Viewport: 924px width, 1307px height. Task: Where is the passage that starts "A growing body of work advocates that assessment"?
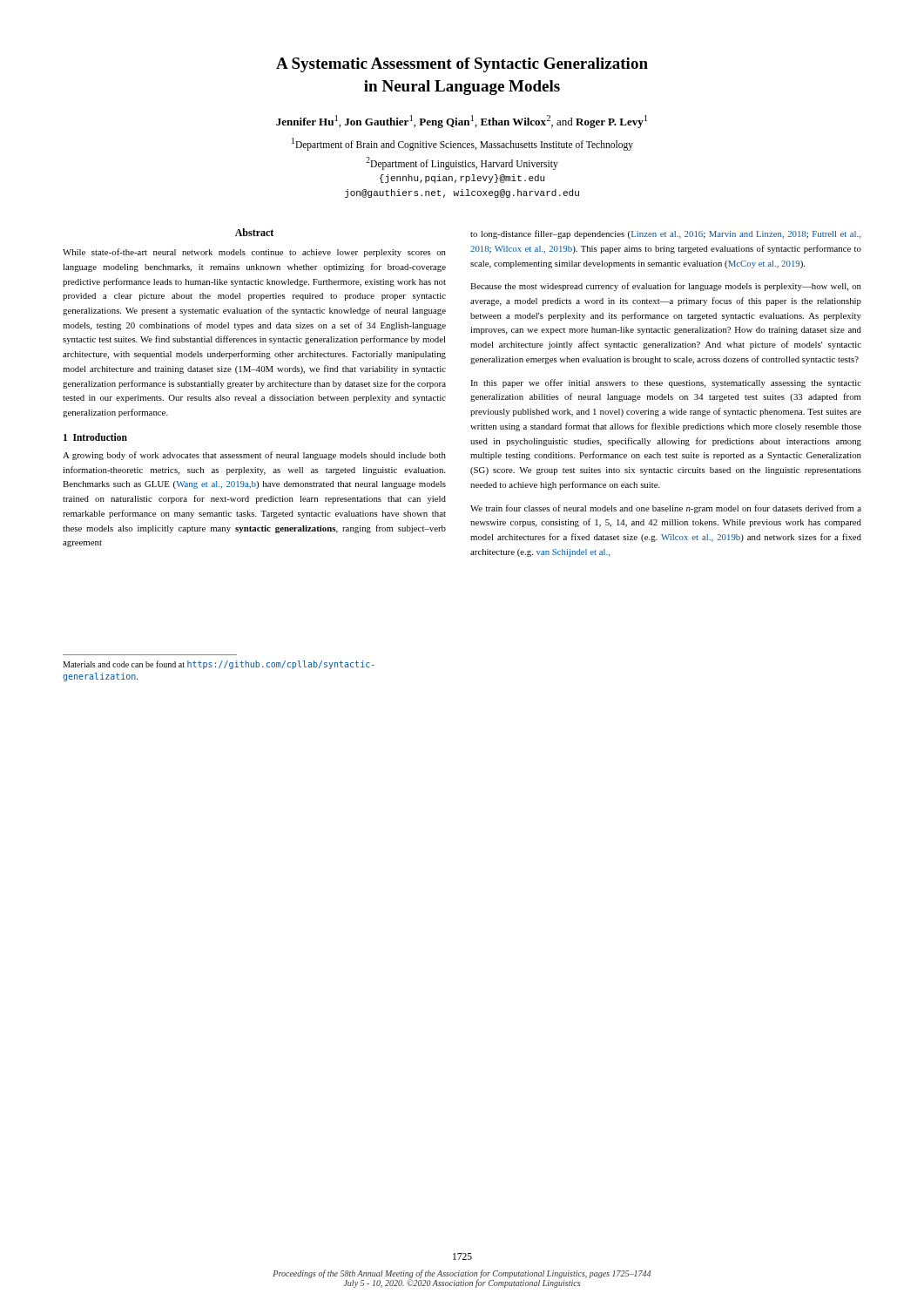[x=254, y=498]
